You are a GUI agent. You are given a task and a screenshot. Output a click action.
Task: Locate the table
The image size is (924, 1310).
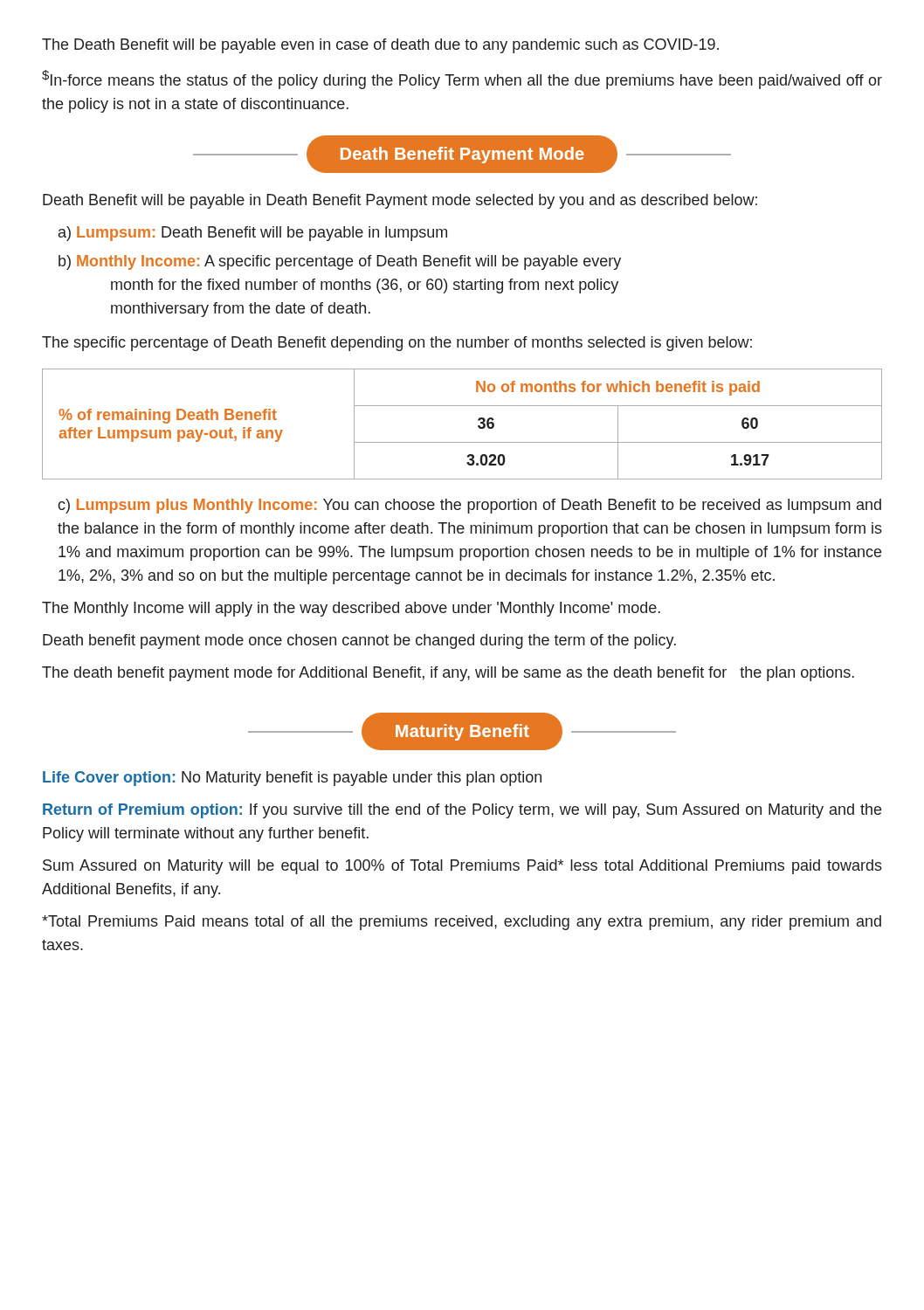462,424
